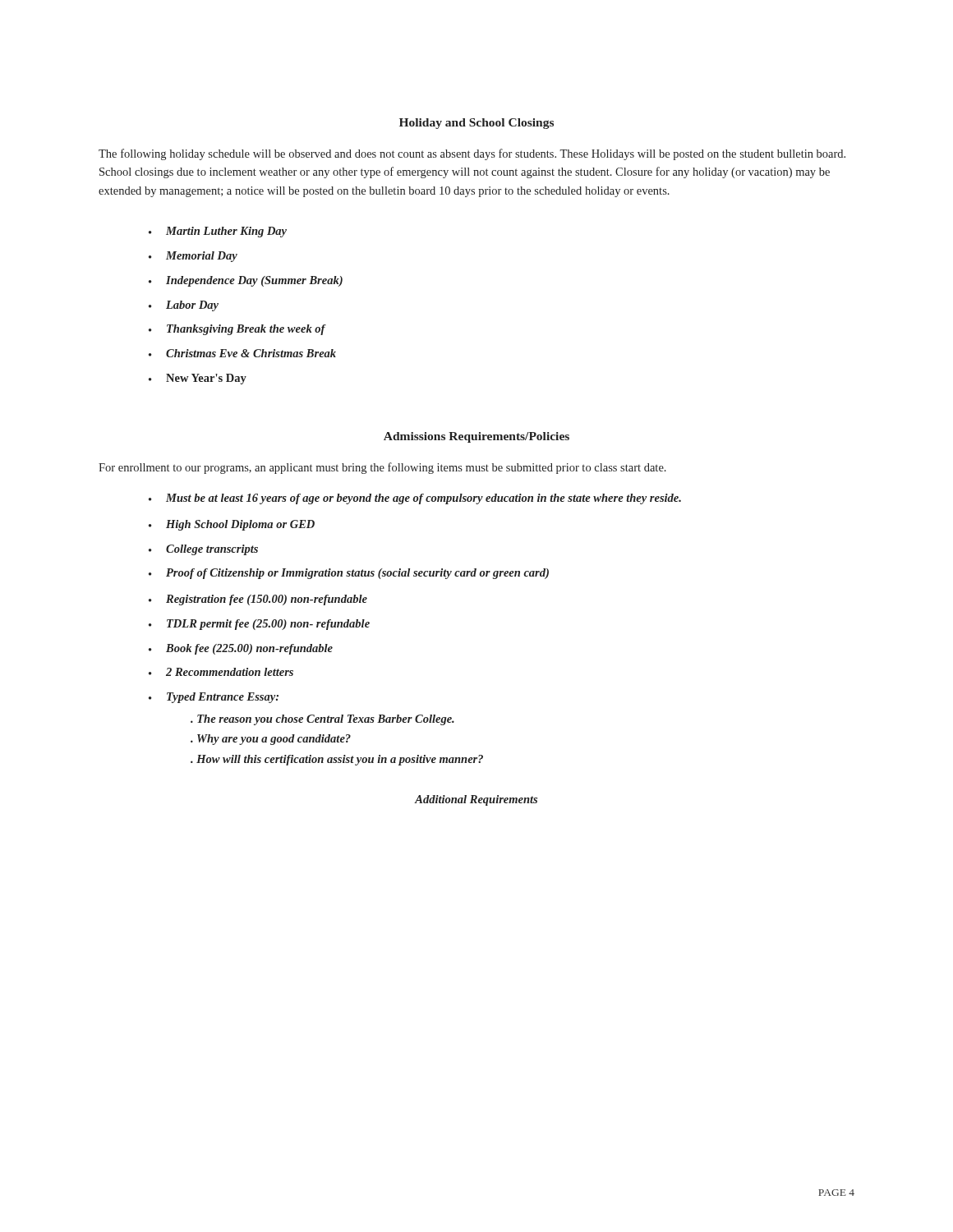This screenshot has width=953, height=1232.
Task: Select the passage starting "• College transcripts"
Action: [x=203, y=550]
